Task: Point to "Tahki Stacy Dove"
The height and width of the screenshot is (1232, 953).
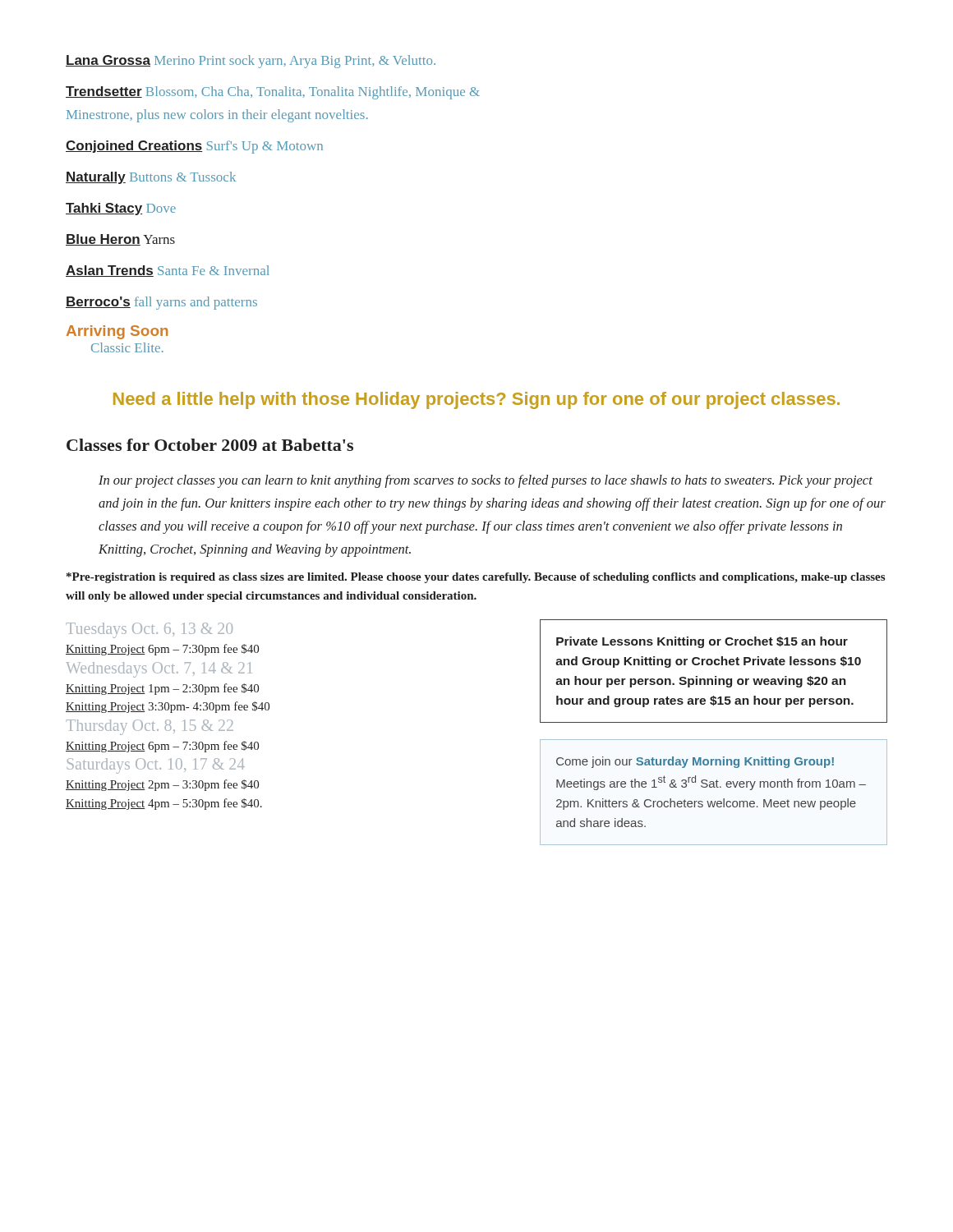Action: pyautogui.click(x=121, y=208)
